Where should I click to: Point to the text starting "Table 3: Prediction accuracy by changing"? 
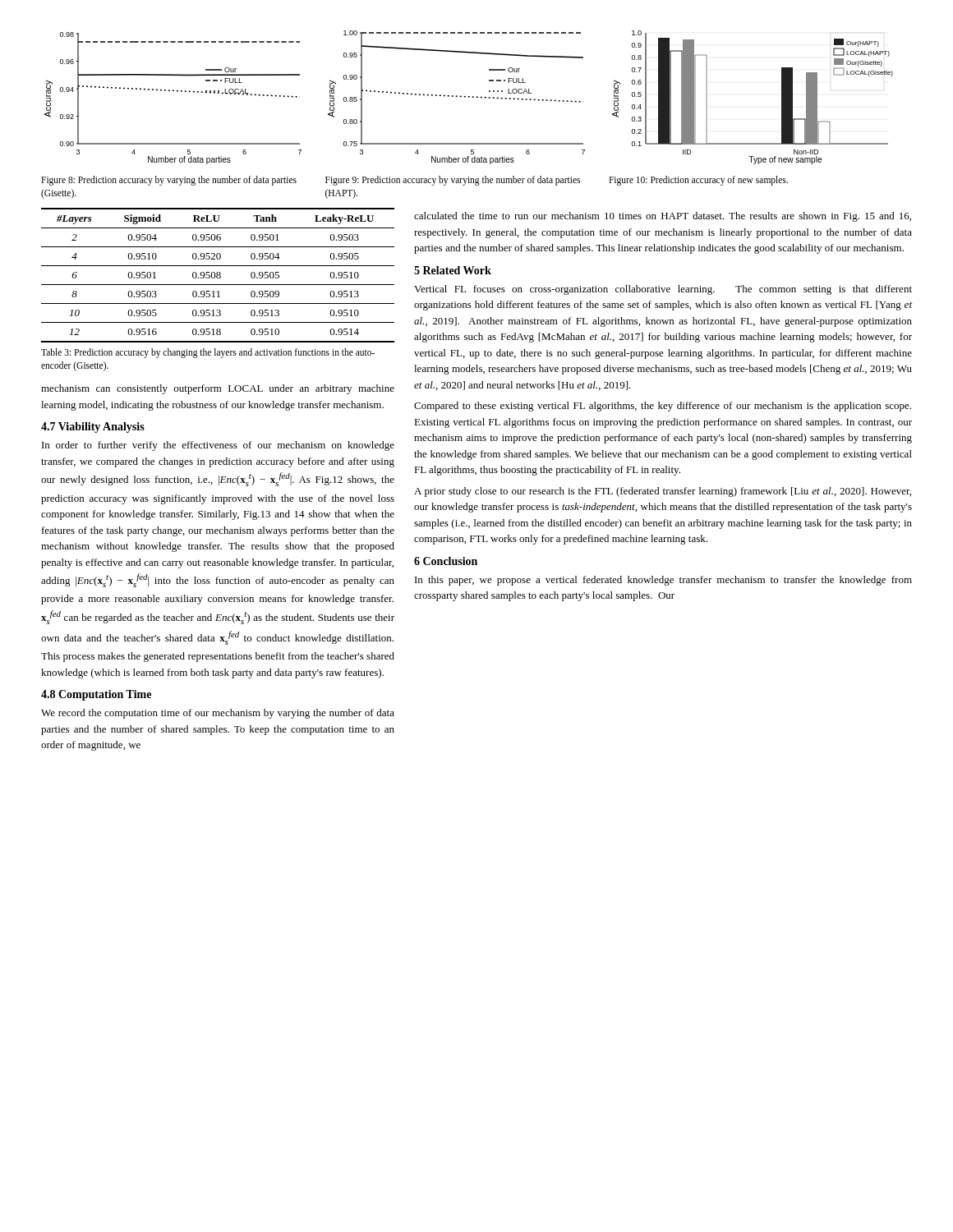[x=208, y=359]
